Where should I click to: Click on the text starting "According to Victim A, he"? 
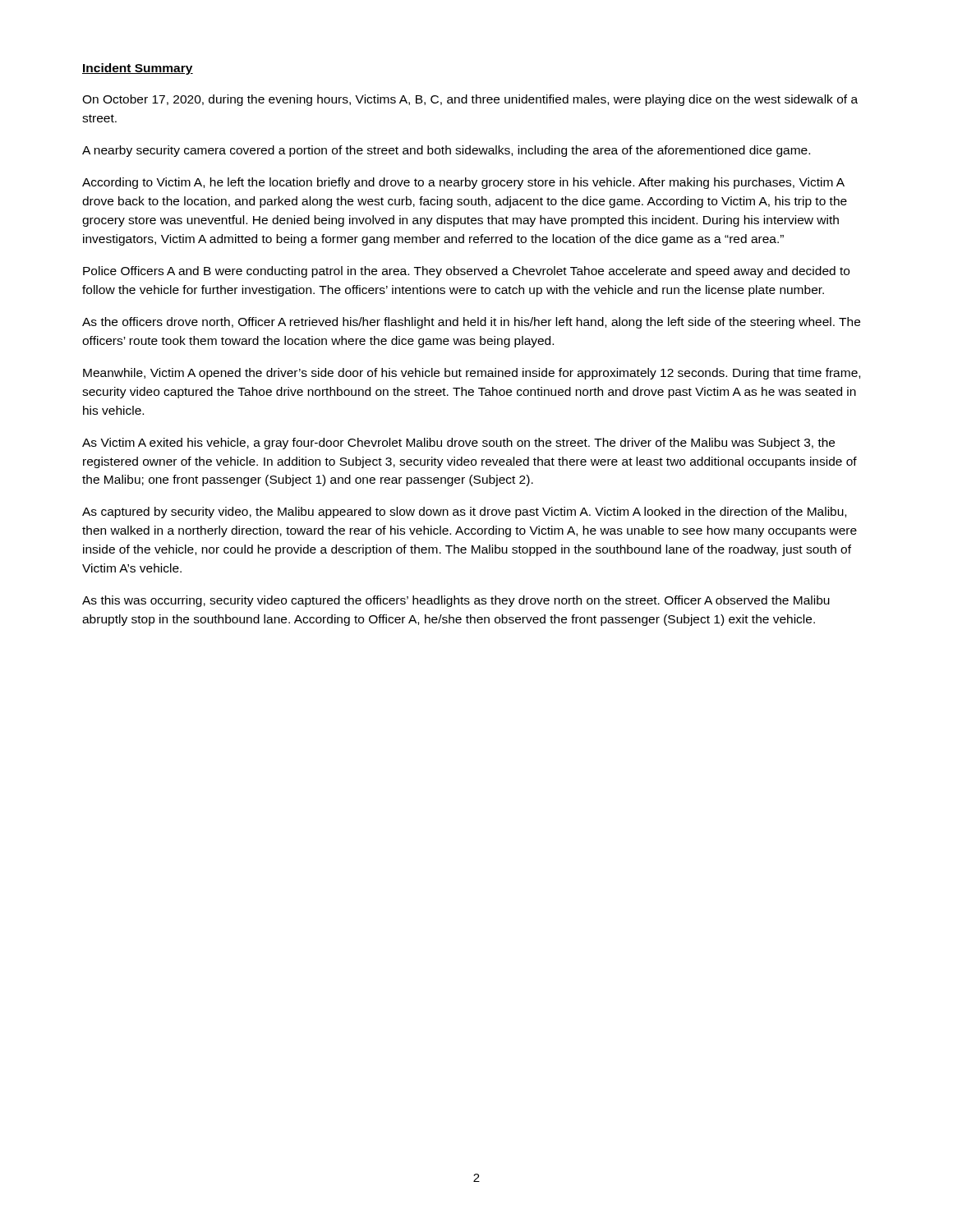pyautogui.click(x=465, y=210)
